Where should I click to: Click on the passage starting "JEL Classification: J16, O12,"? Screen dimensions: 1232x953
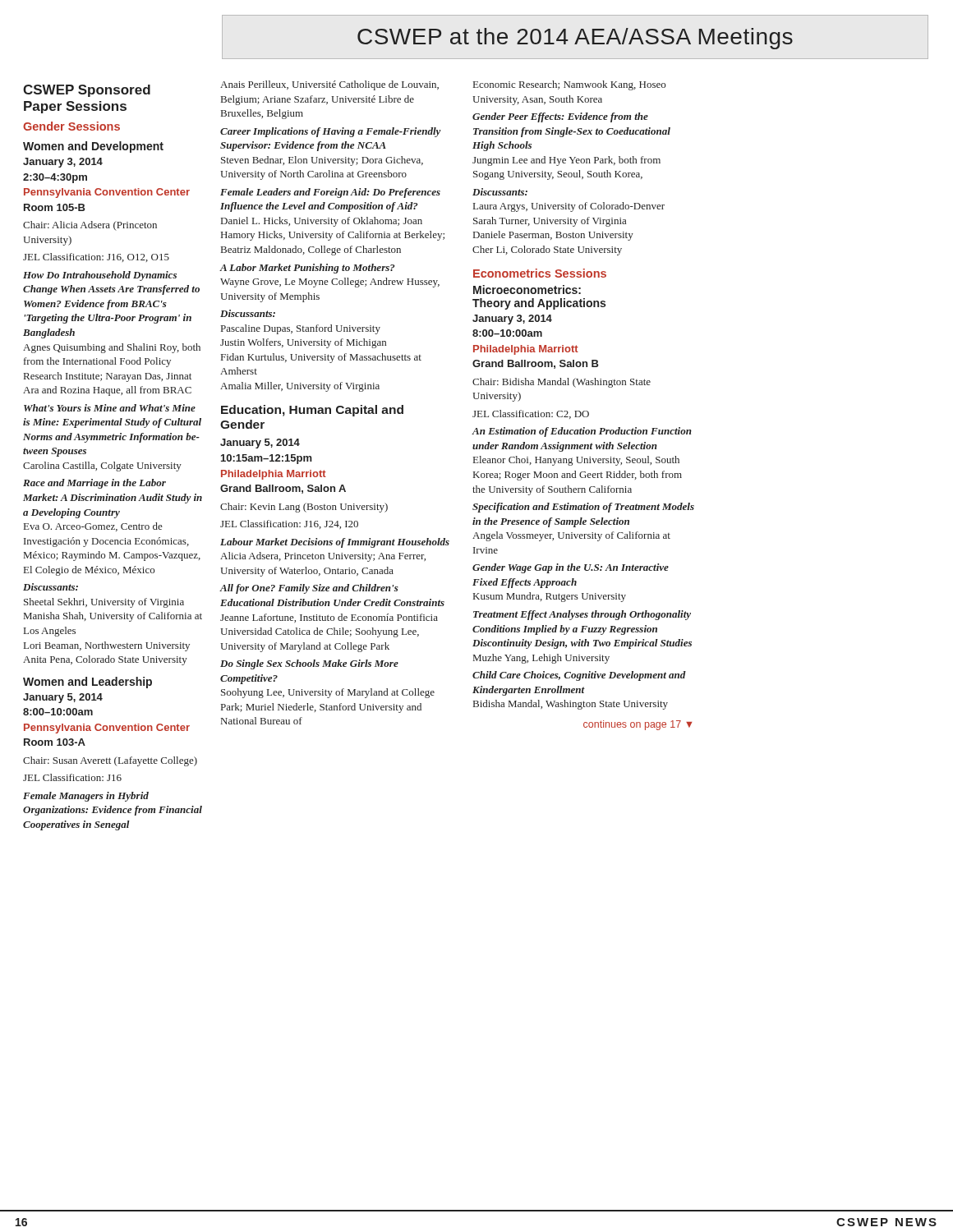pyautogui.click(x=113, y=257)
